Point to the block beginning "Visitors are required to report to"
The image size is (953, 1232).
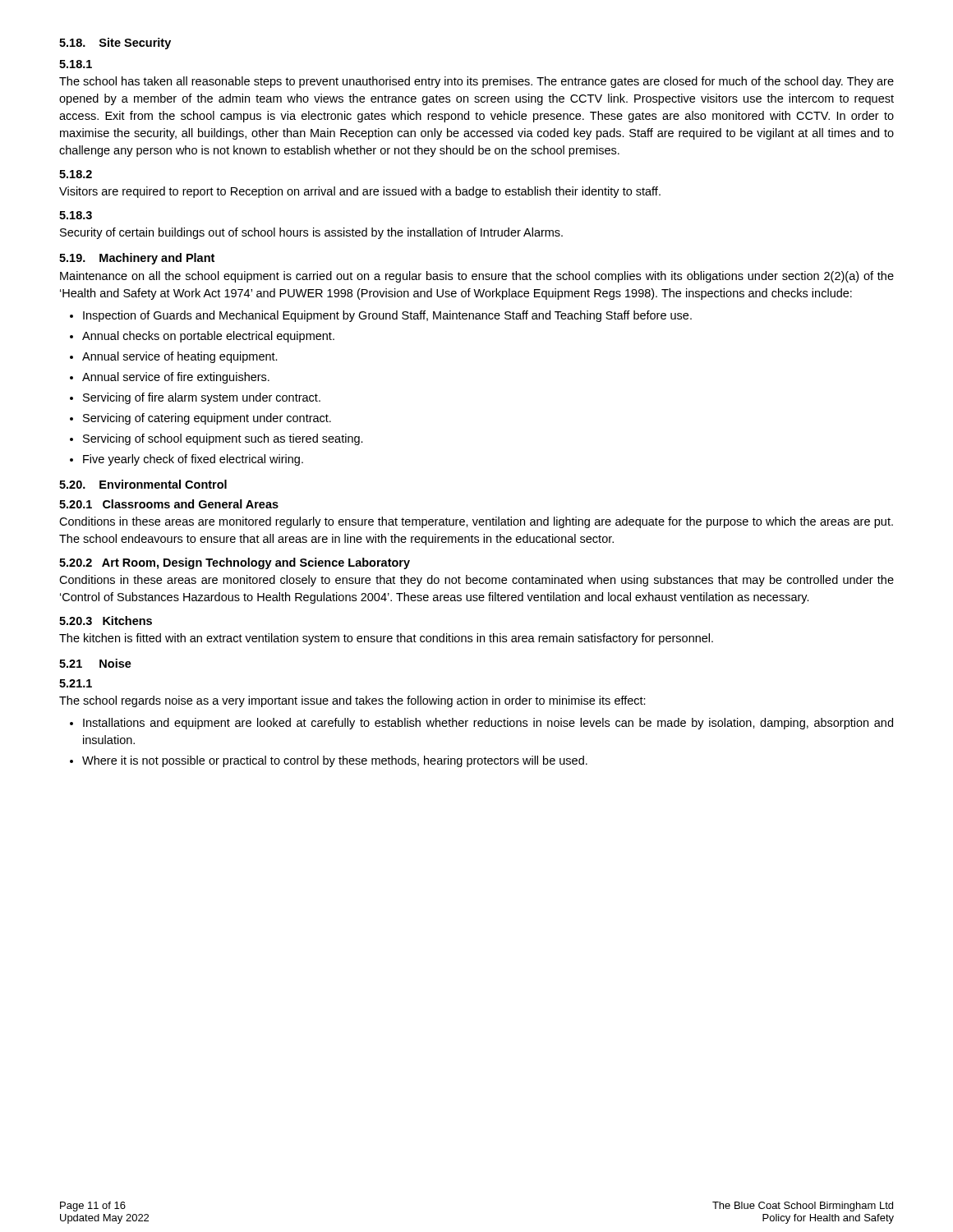click(476, 192)
